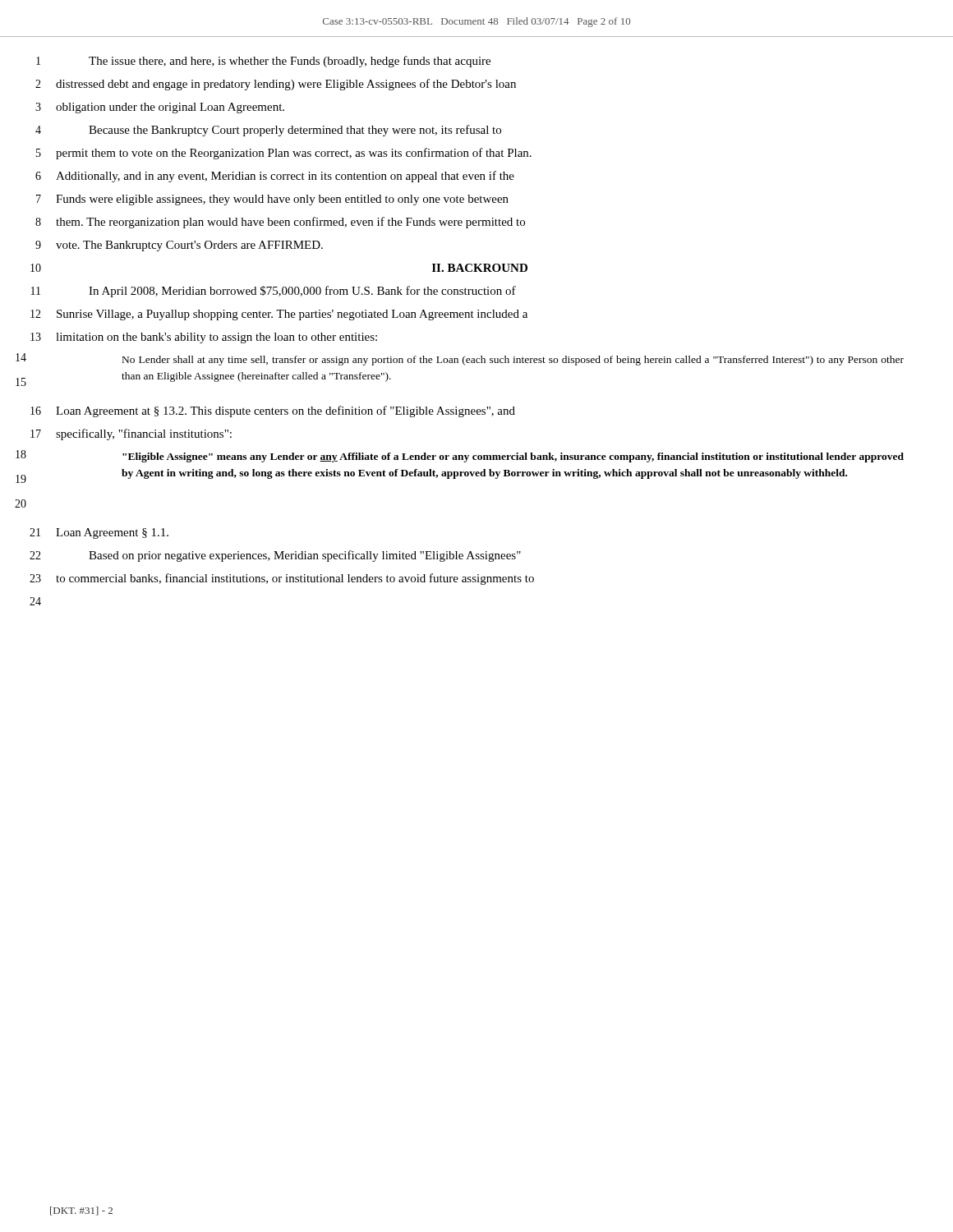Locate the element starting "4 Because the Bankruptcy"
Viewport: 953px width, 1232px height.
[476, 129]
